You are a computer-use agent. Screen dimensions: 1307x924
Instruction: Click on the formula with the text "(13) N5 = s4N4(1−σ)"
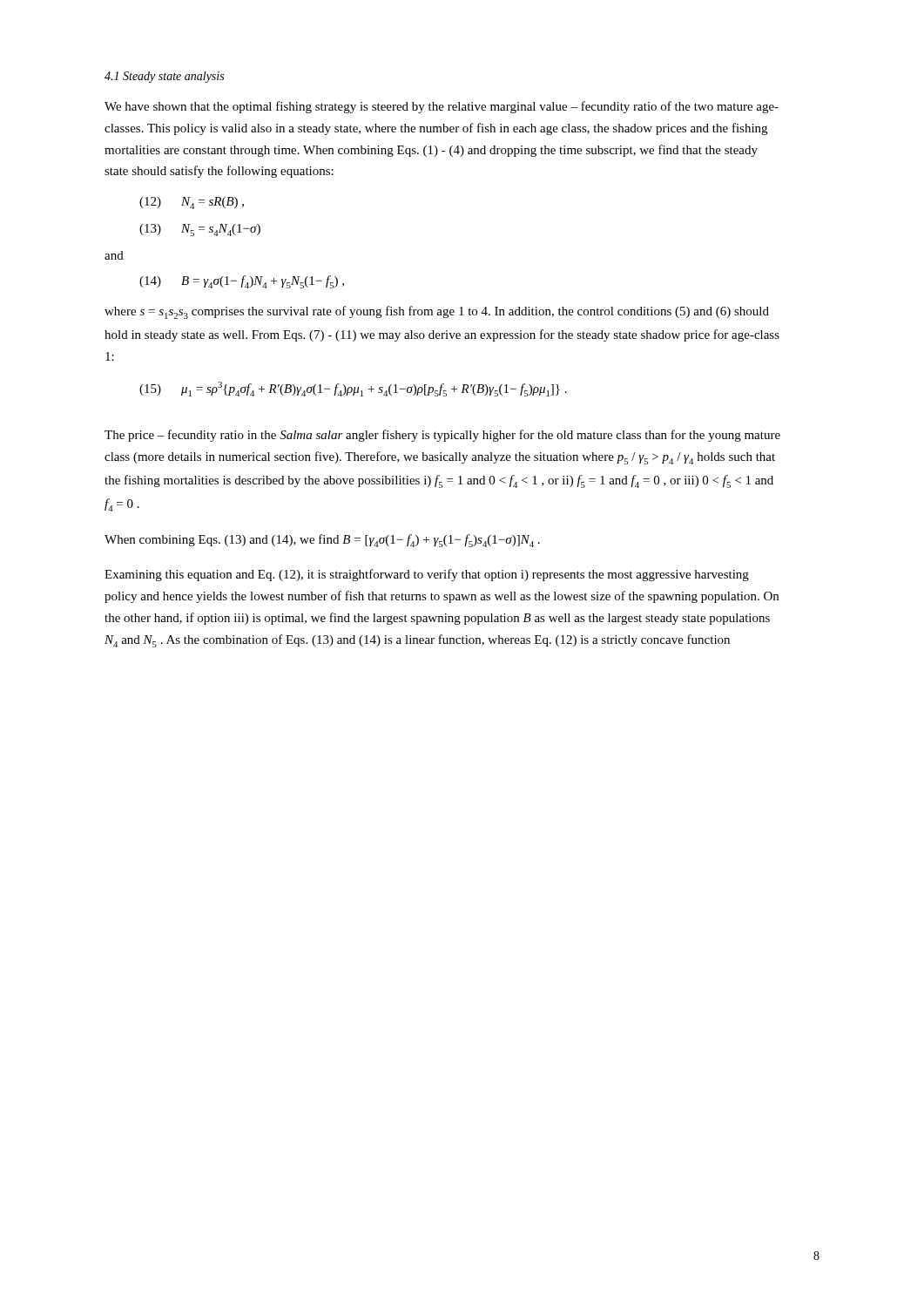click(x=200, y=230)
